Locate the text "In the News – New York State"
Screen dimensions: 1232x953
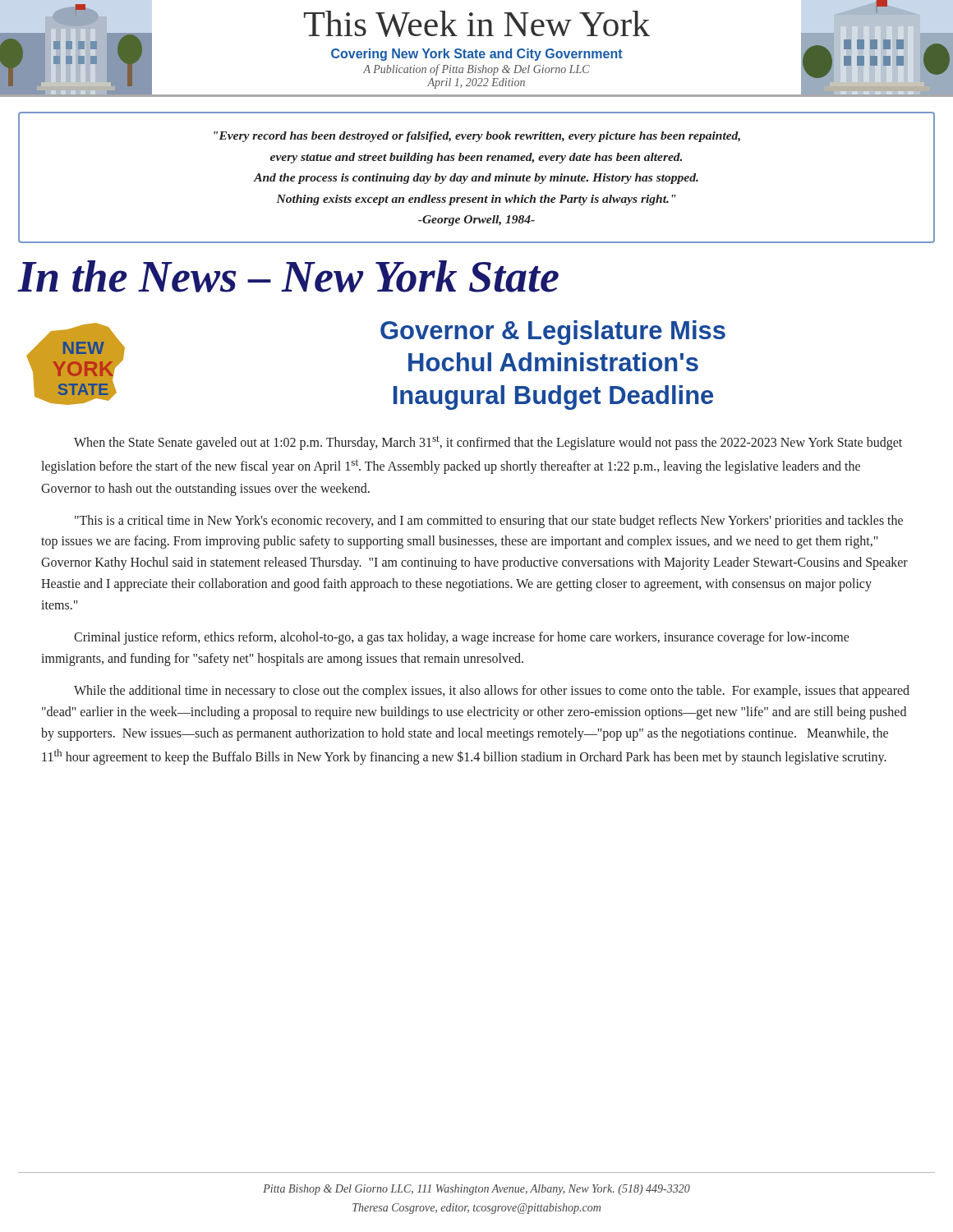click(x=289, y=277)
